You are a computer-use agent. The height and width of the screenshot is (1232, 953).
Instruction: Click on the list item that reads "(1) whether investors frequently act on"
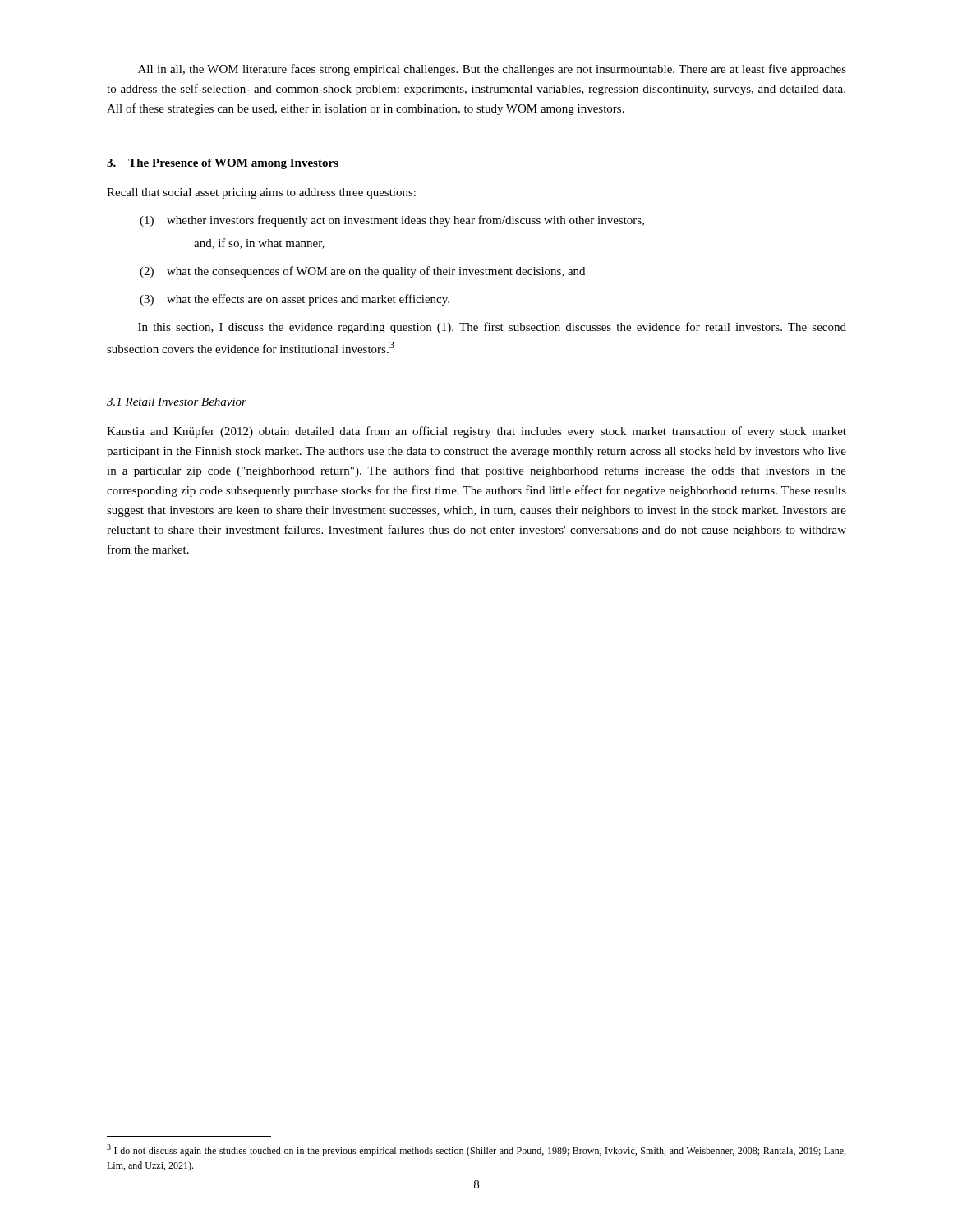point(493,232)
